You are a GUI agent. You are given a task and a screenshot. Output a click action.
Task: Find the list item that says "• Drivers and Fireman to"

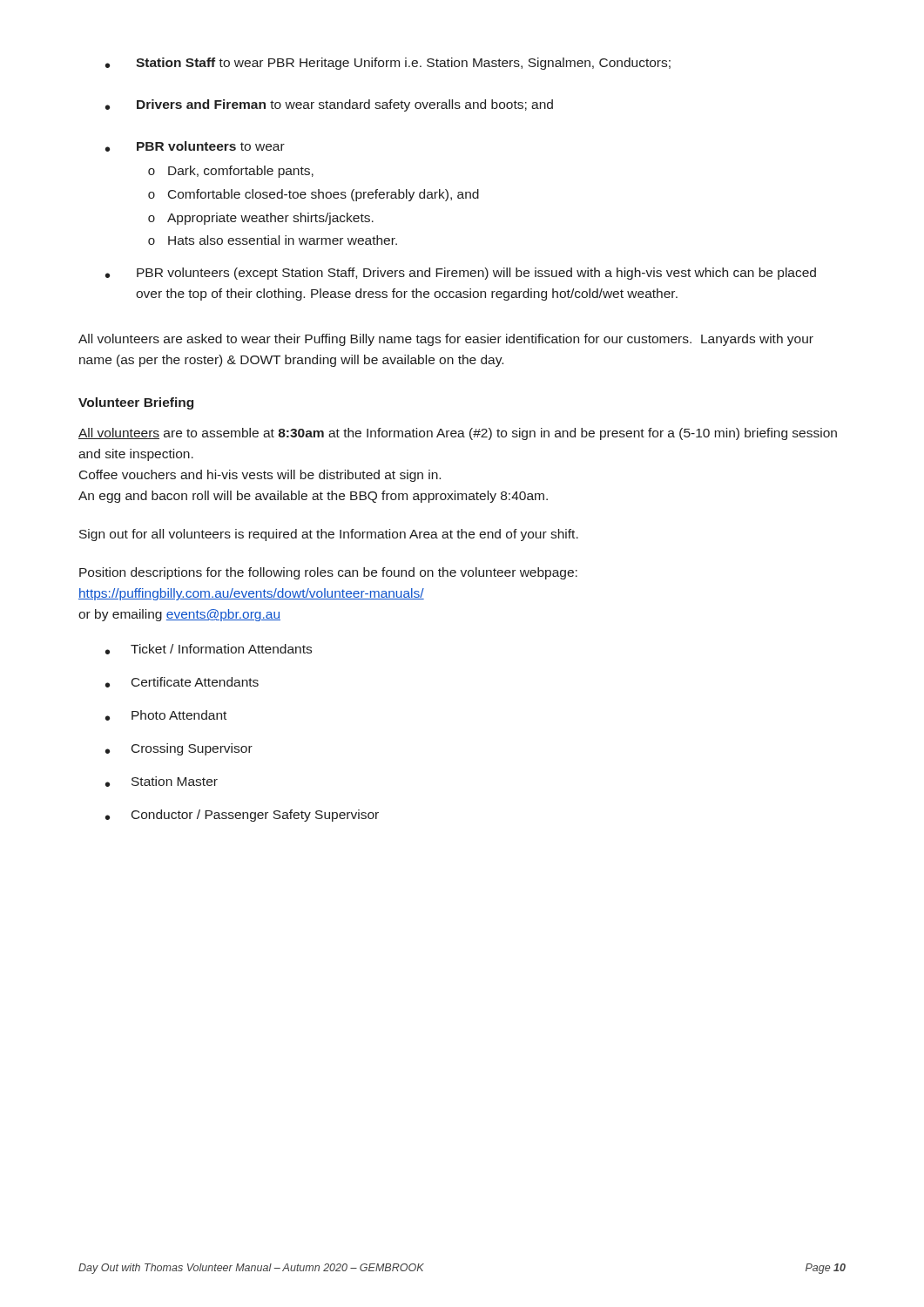coord(475,107)
